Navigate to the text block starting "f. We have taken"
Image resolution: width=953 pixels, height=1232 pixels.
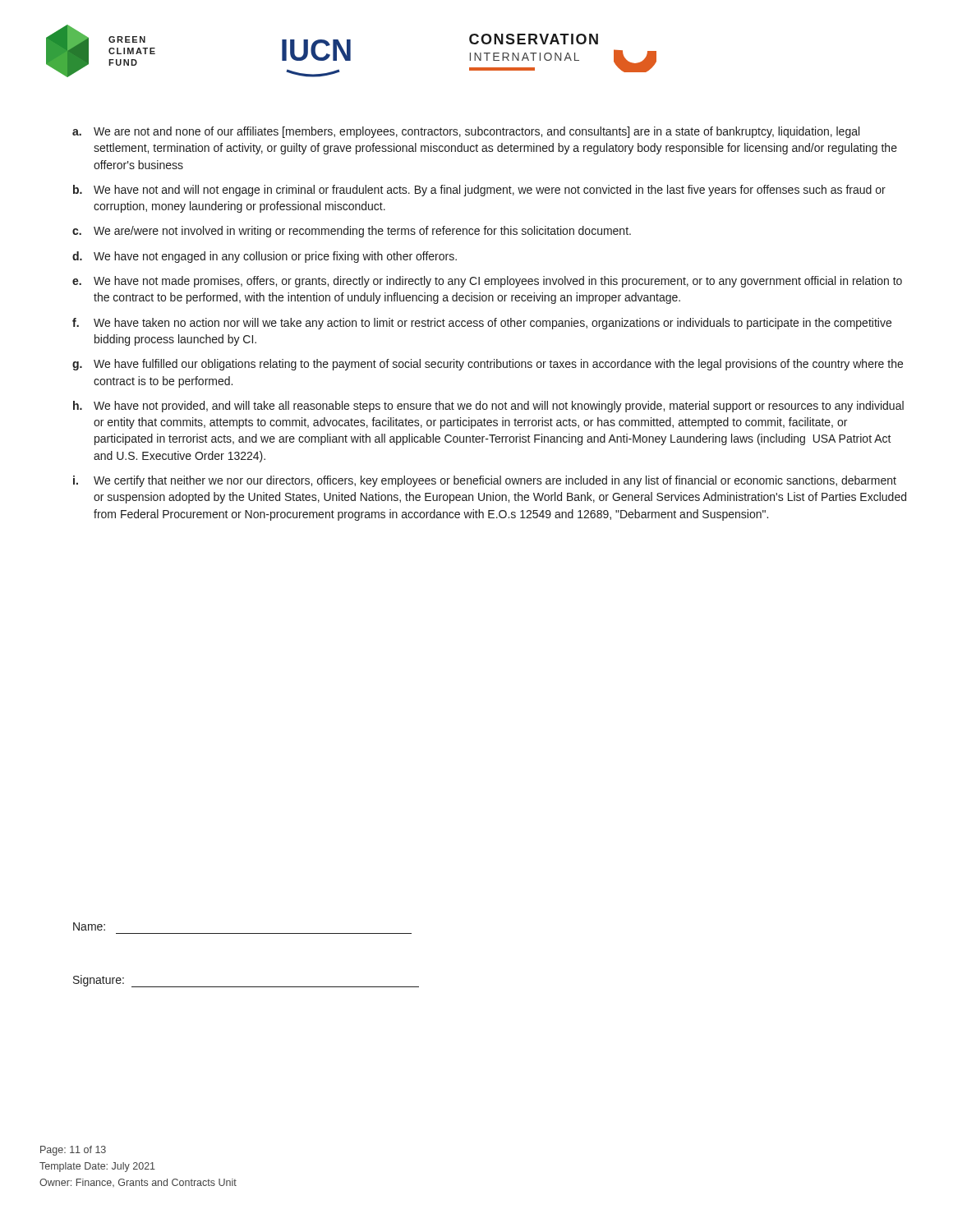490,331
